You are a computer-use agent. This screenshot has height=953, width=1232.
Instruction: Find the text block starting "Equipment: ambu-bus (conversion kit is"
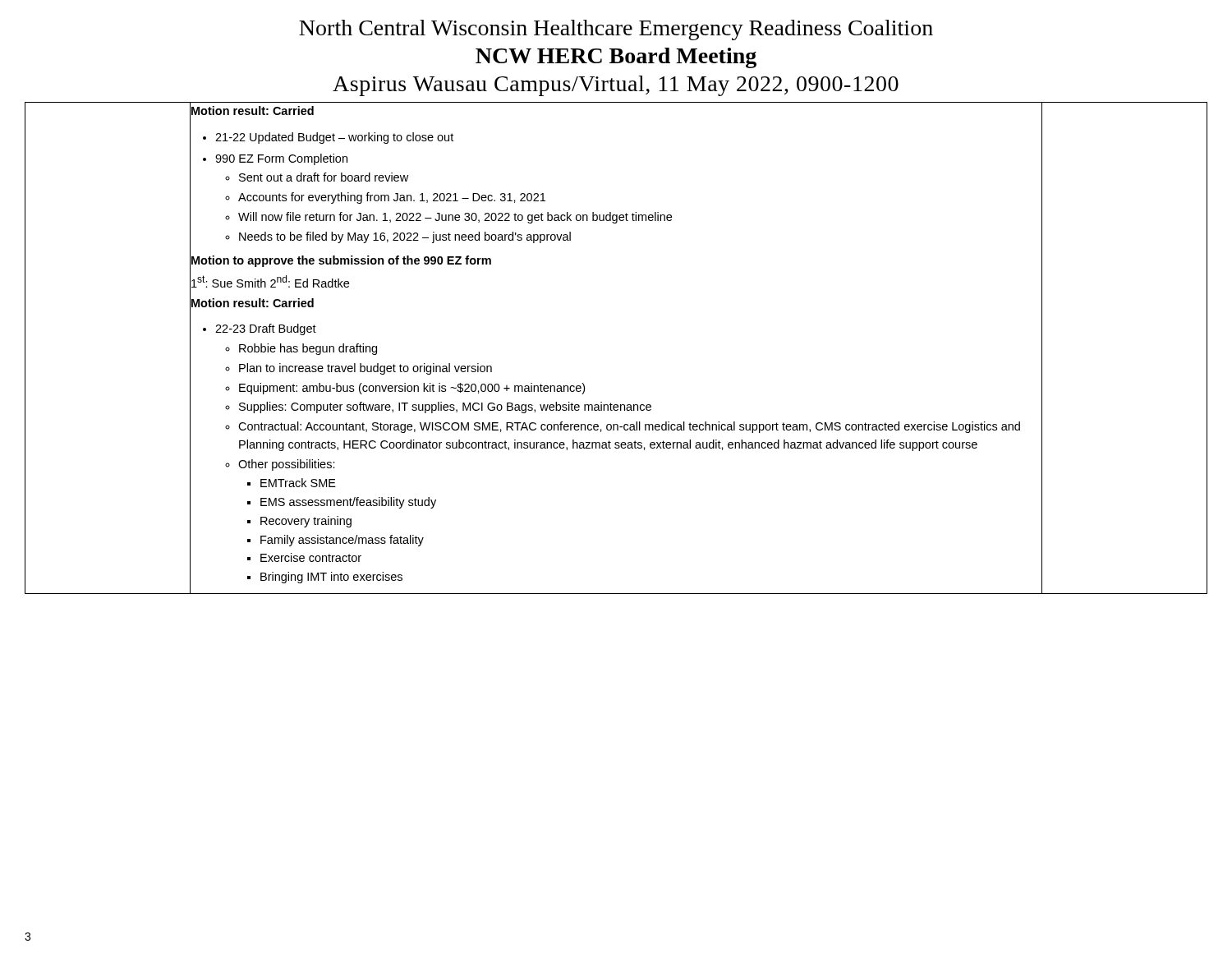coord(412,387)
